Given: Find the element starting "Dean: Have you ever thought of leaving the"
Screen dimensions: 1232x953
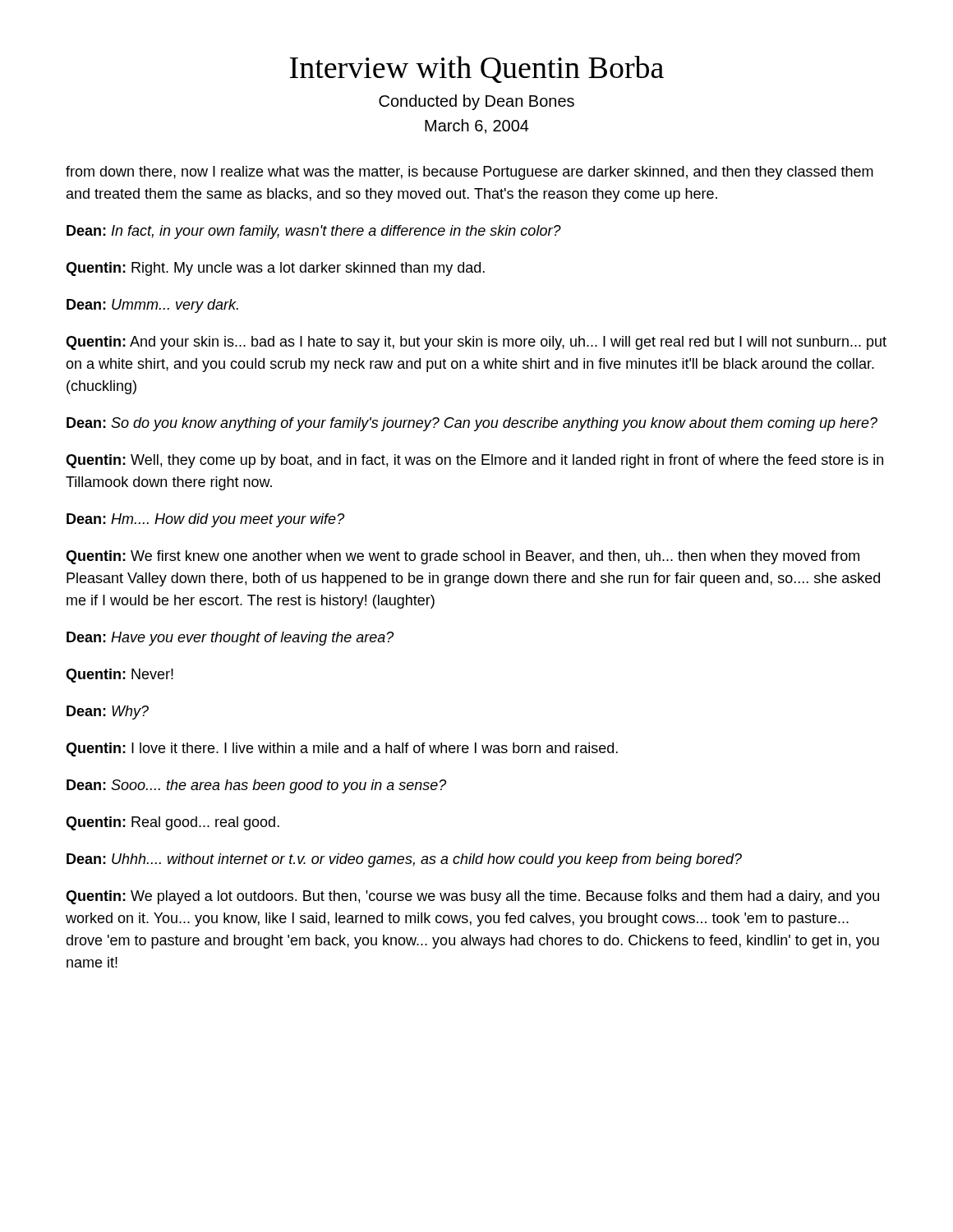Looking at the screenshot, I should tap(230, 637).
